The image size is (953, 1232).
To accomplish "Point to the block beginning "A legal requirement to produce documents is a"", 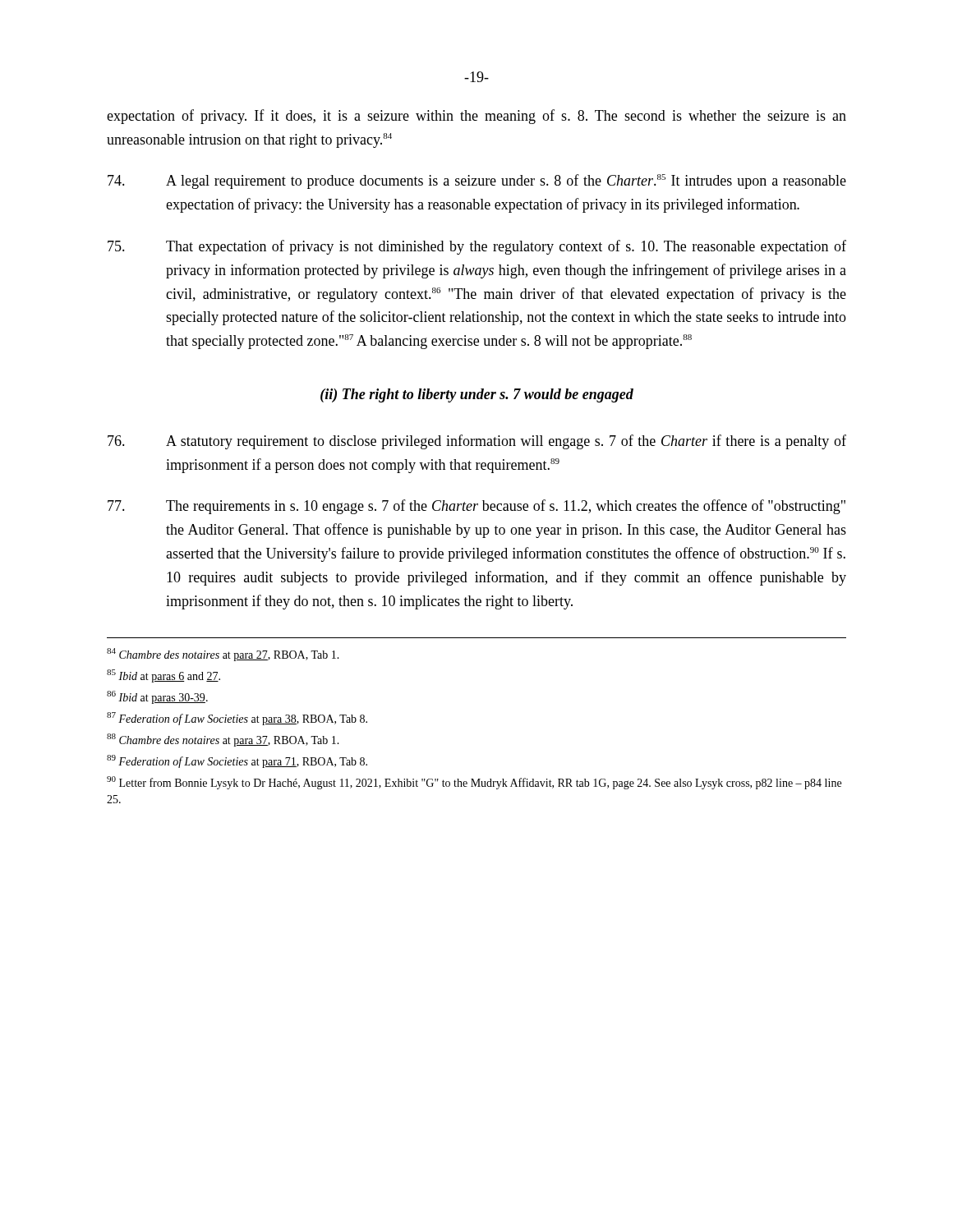I will [x=476, y=193].
